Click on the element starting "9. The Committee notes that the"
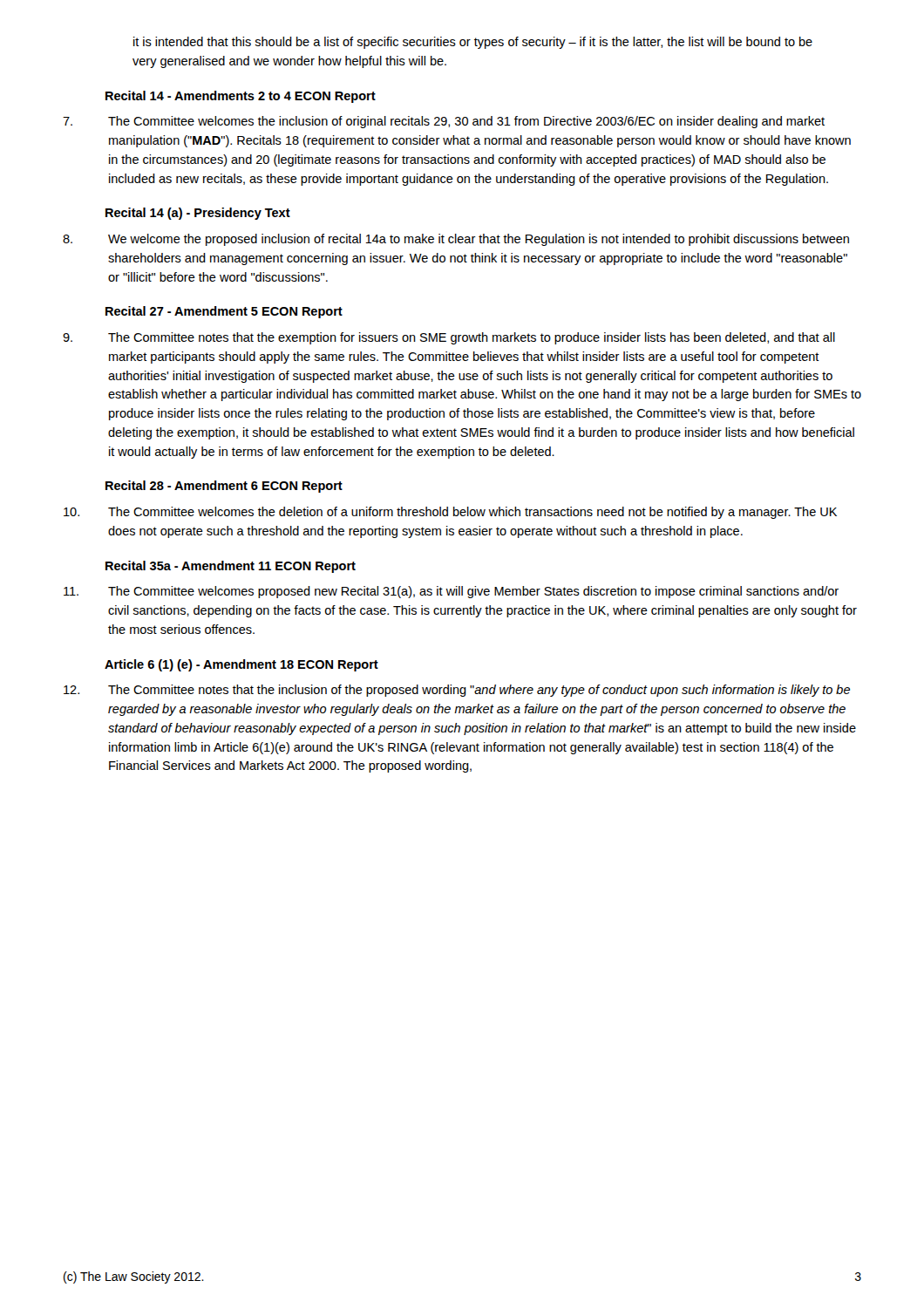Image resolution: width=924 pixels, height=1308 pixels. click(x=462, y=395)
